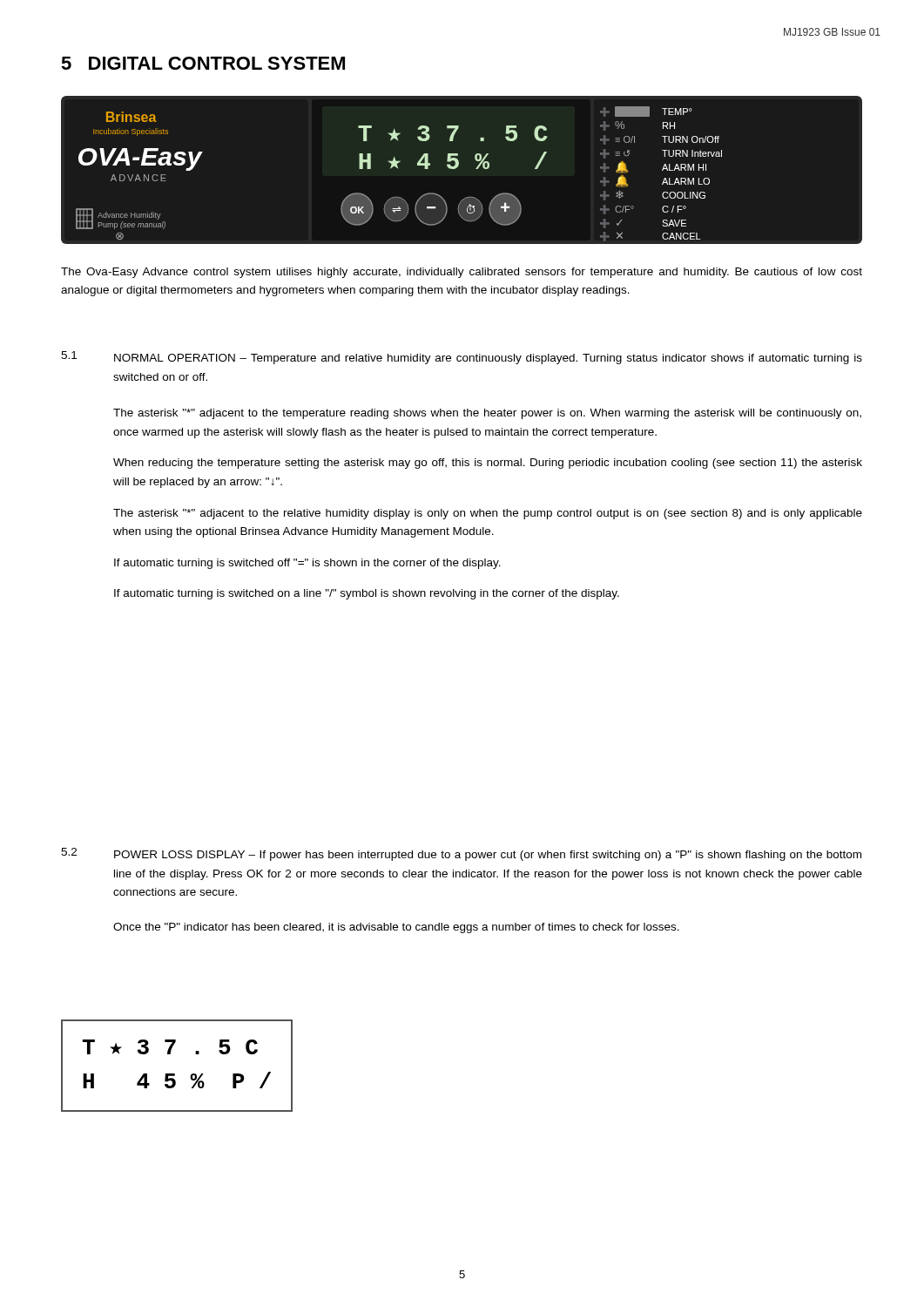The height and width of the screenshot is (1307, 924).
Task: Select the text starting "NORMAL OPERATION –"
Action: click(488, 367)
